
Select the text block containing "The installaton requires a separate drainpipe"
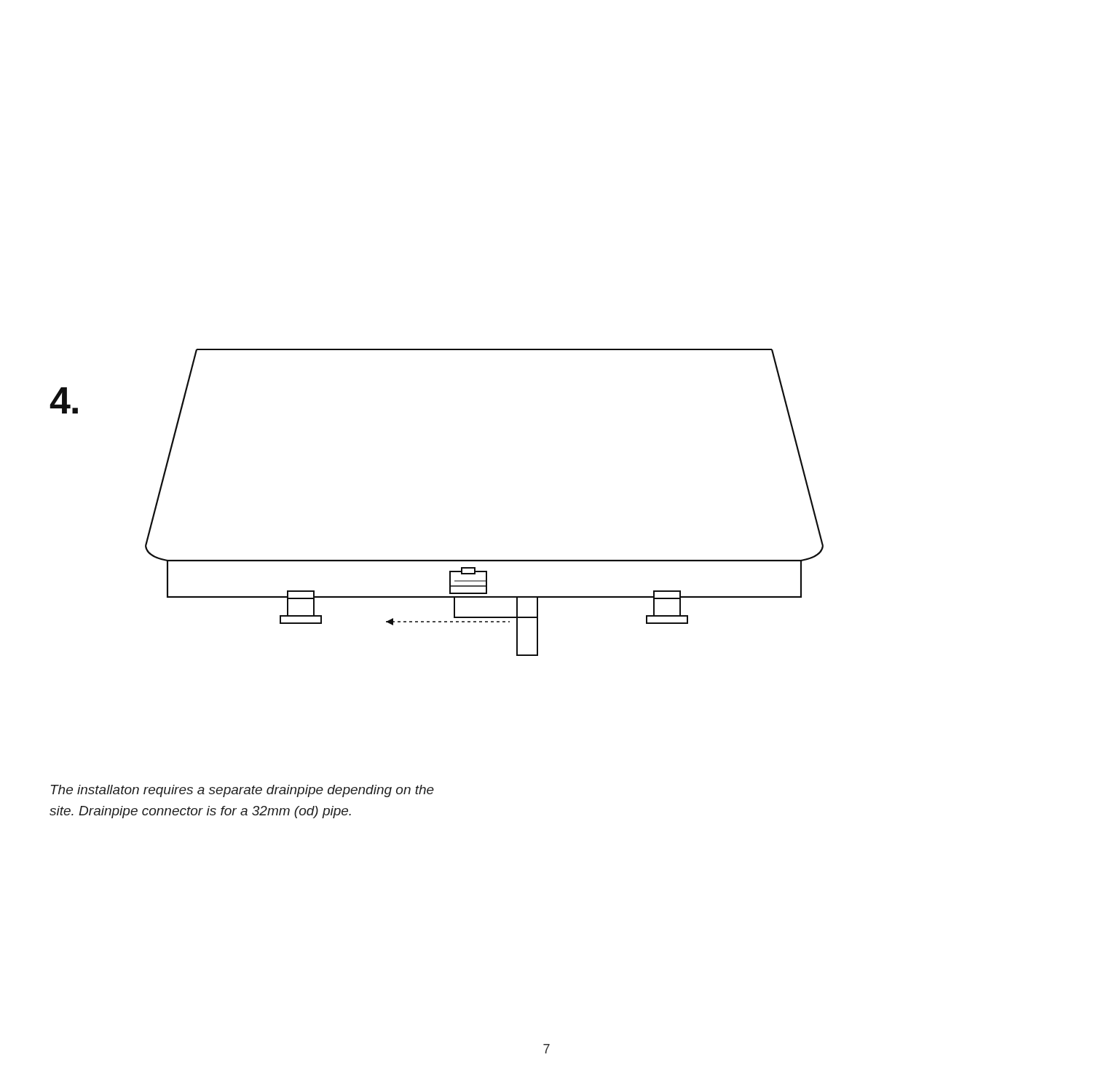(x=253, y=800)
